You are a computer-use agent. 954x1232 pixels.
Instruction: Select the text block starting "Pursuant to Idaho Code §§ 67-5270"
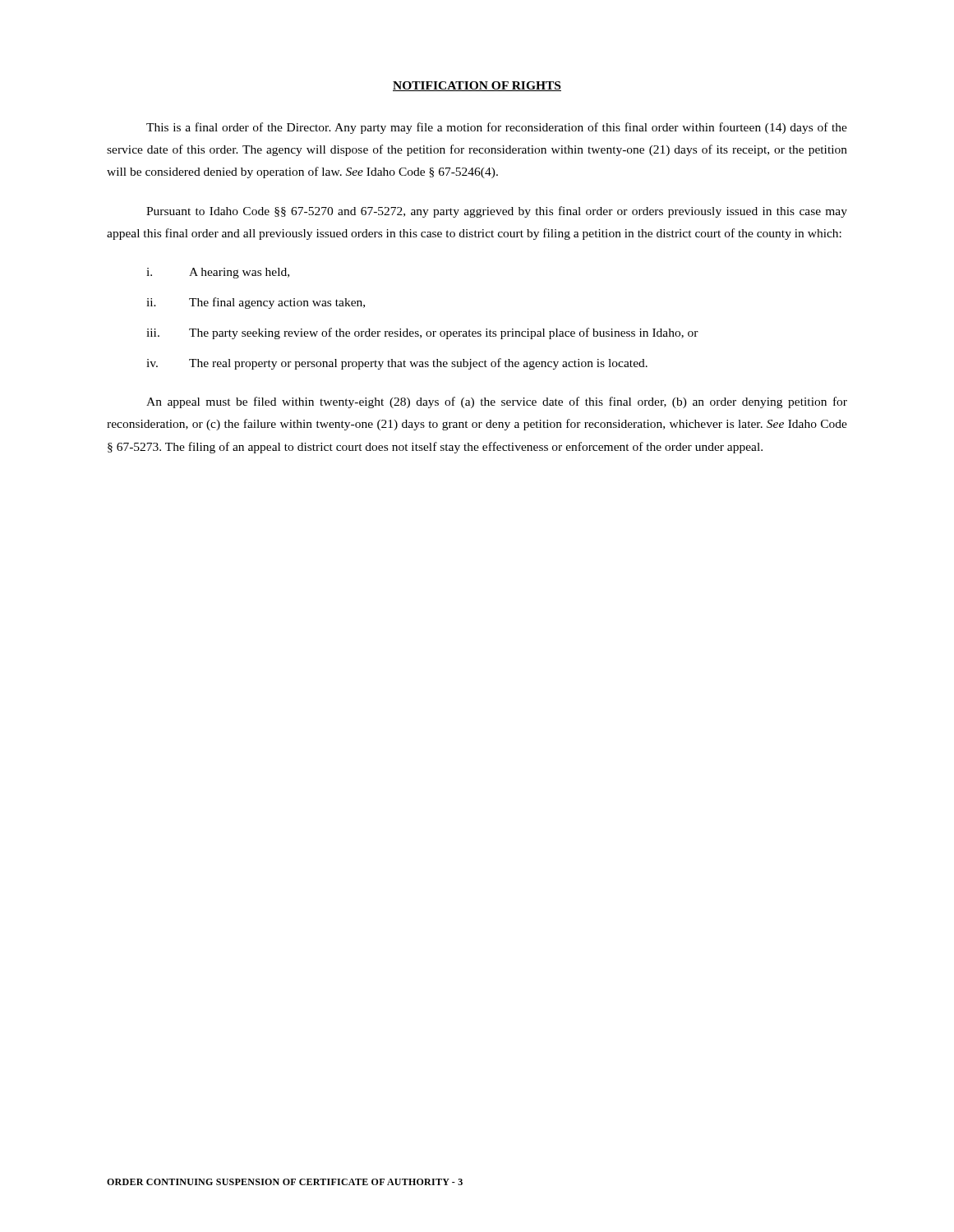point(477,221)
